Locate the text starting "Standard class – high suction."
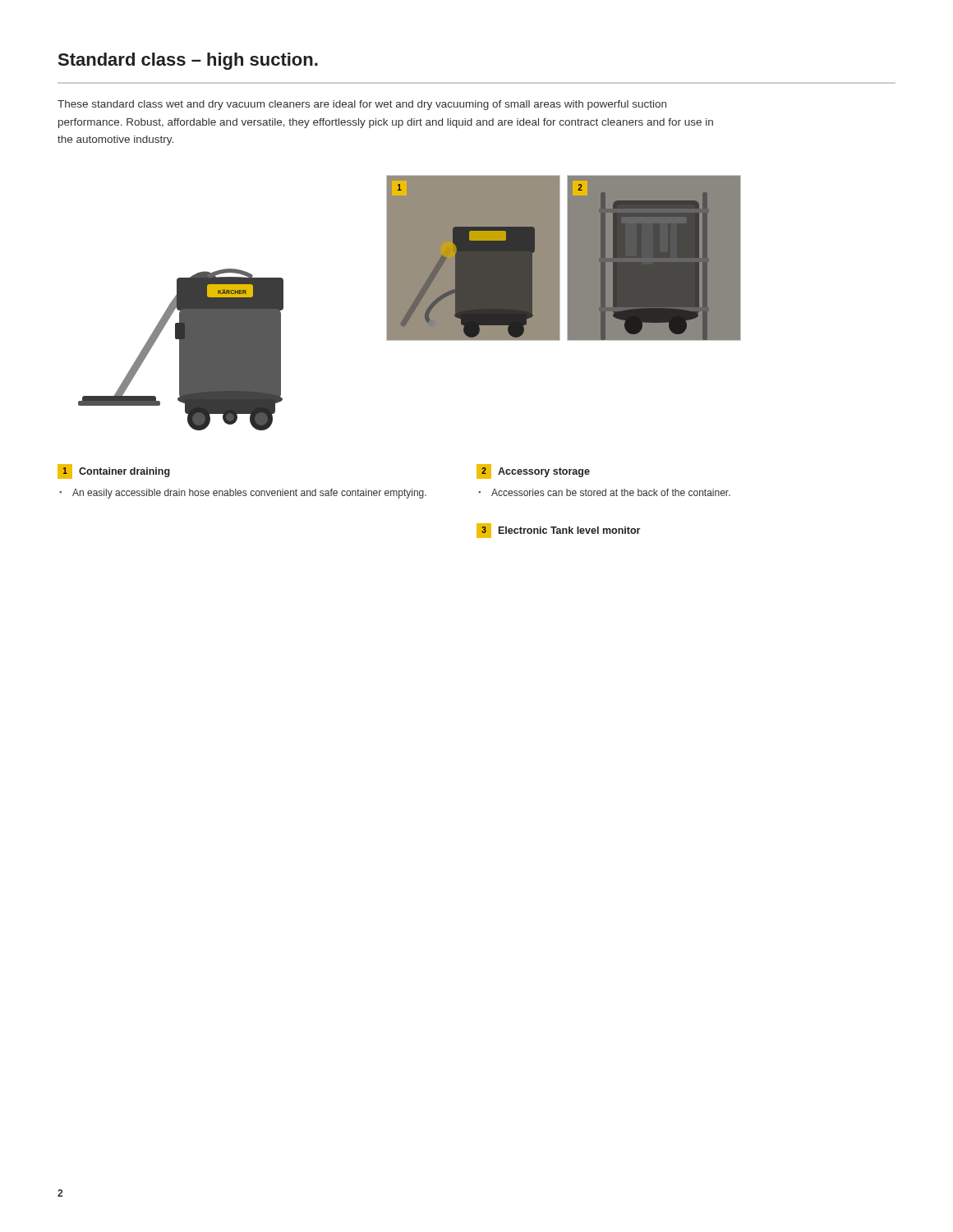Screen dimensions: 1232x953 pyautogui.click(x=188, y=60)
